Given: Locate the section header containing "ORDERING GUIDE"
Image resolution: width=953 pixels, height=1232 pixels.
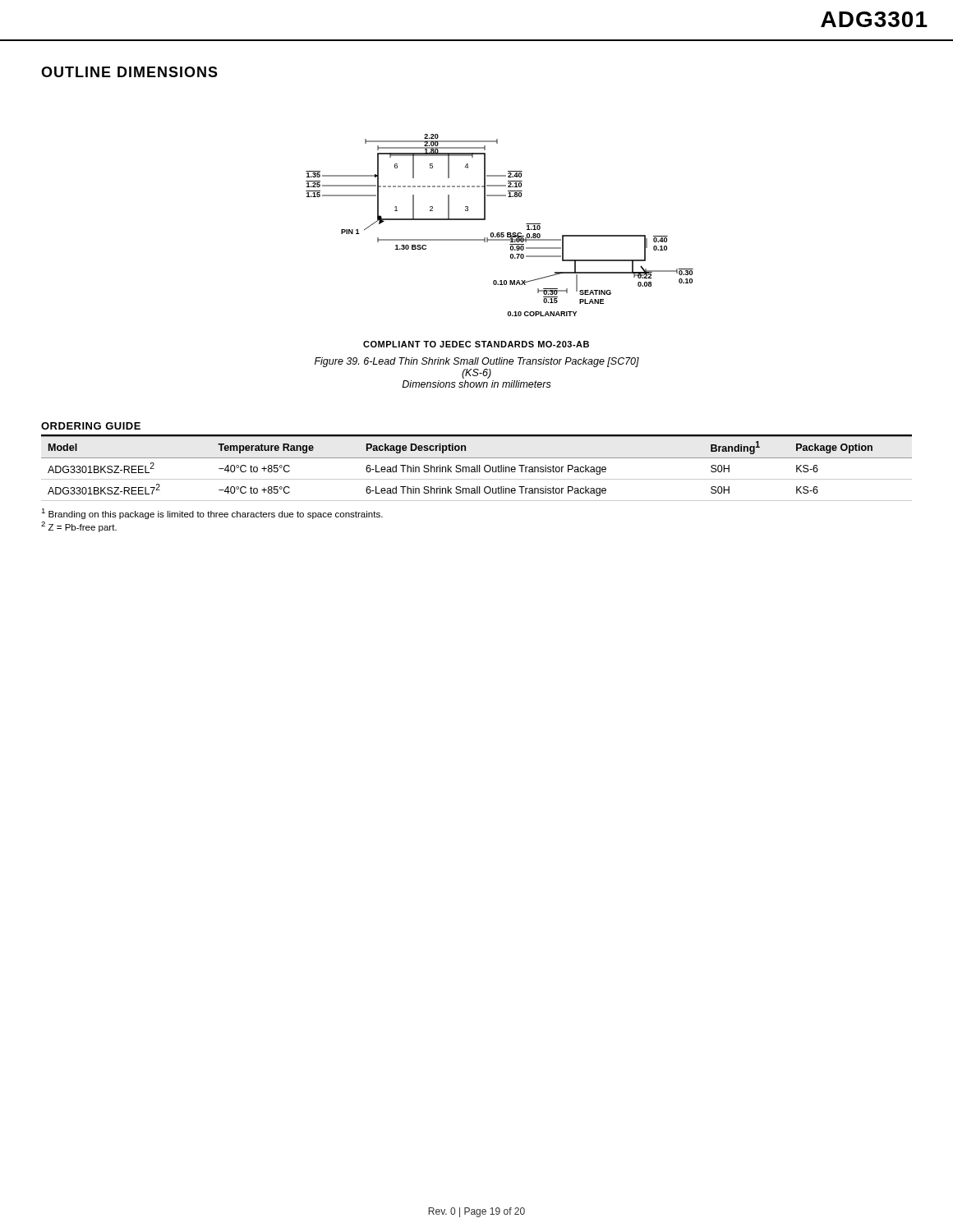Looking at the screenshot, I should [91, 426].
